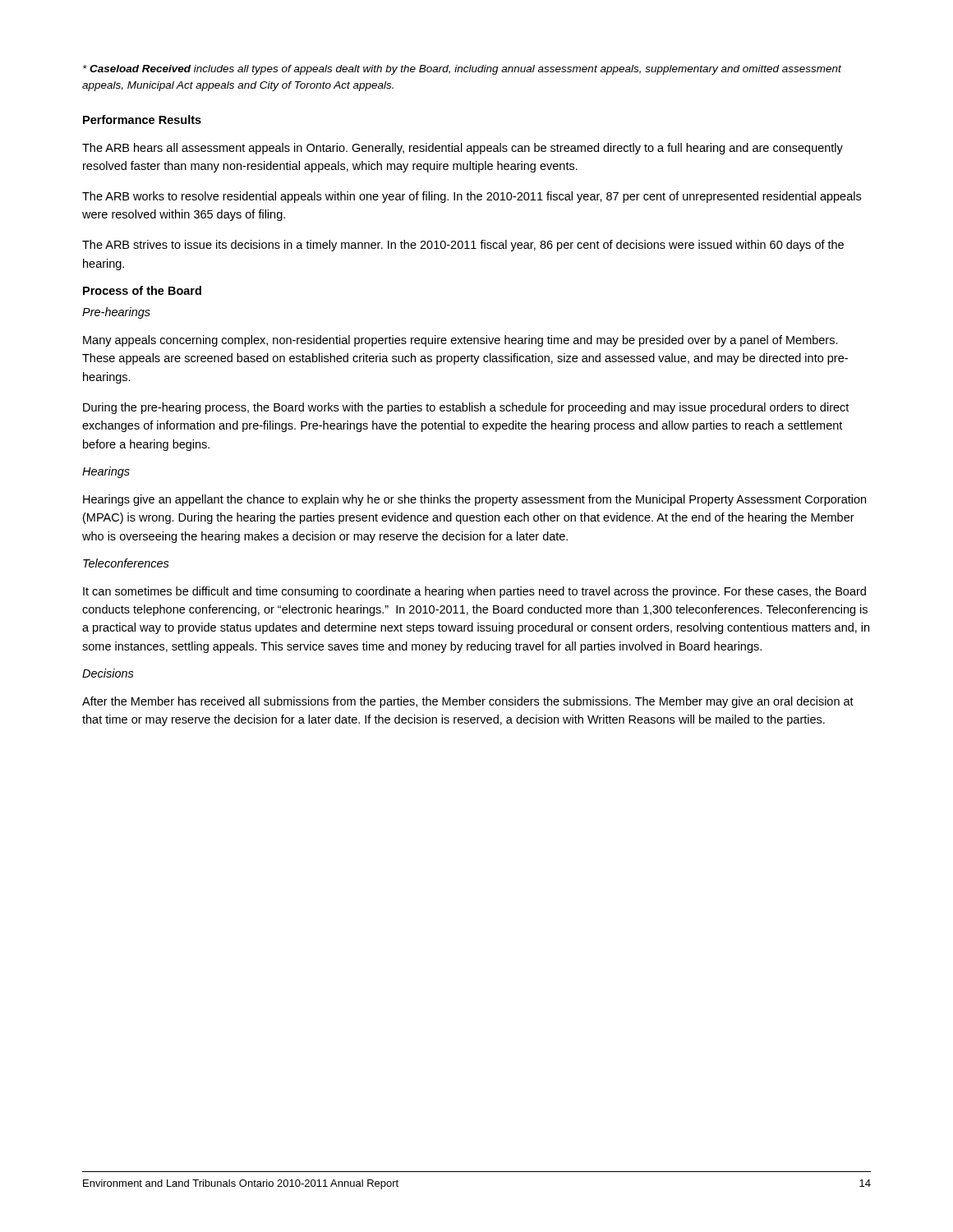
Task: Point to the block beginning "After the Member"
Action: pyautogui.click(x=476, y=711)
